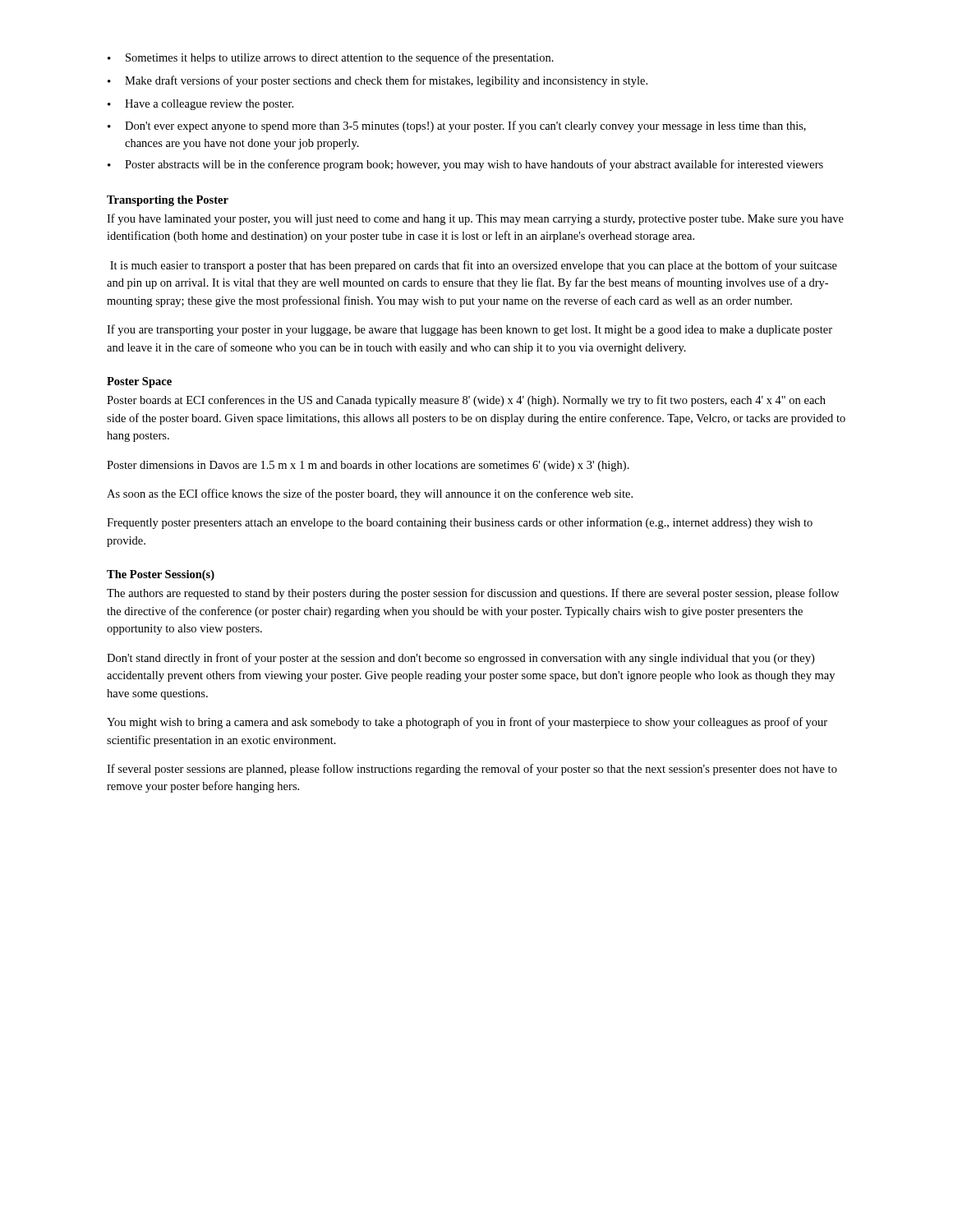Image resolution: width=953 pixels, height=1232 pixels.
Task: Point to the block starting "• Make draft versions of"
Action: coord(476,81)
